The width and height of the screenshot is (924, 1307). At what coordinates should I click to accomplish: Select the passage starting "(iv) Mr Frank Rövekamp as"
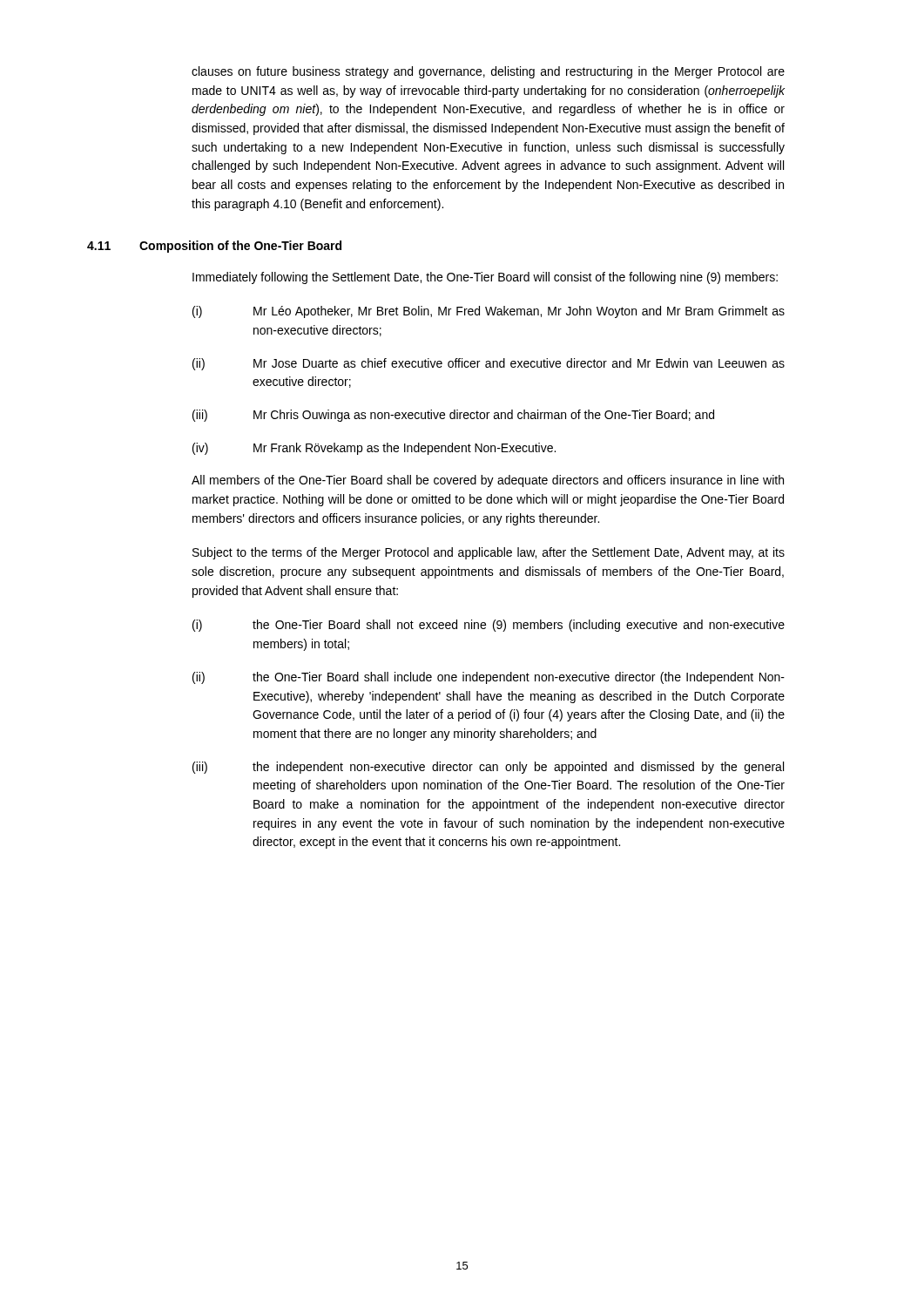tap(488, 448)
